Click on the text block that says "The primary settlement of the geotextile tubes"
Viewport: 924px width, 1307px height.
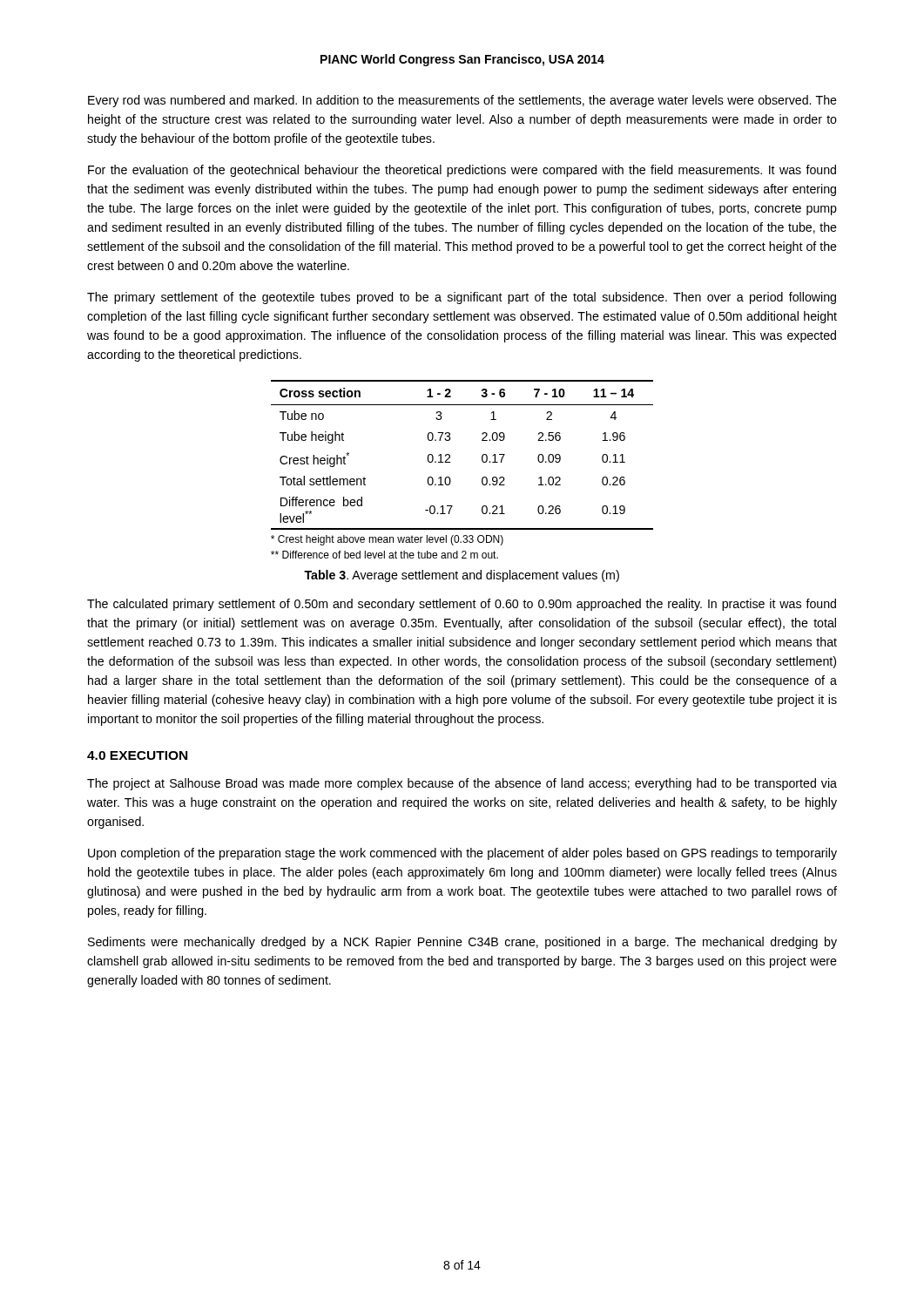[462, 326]
